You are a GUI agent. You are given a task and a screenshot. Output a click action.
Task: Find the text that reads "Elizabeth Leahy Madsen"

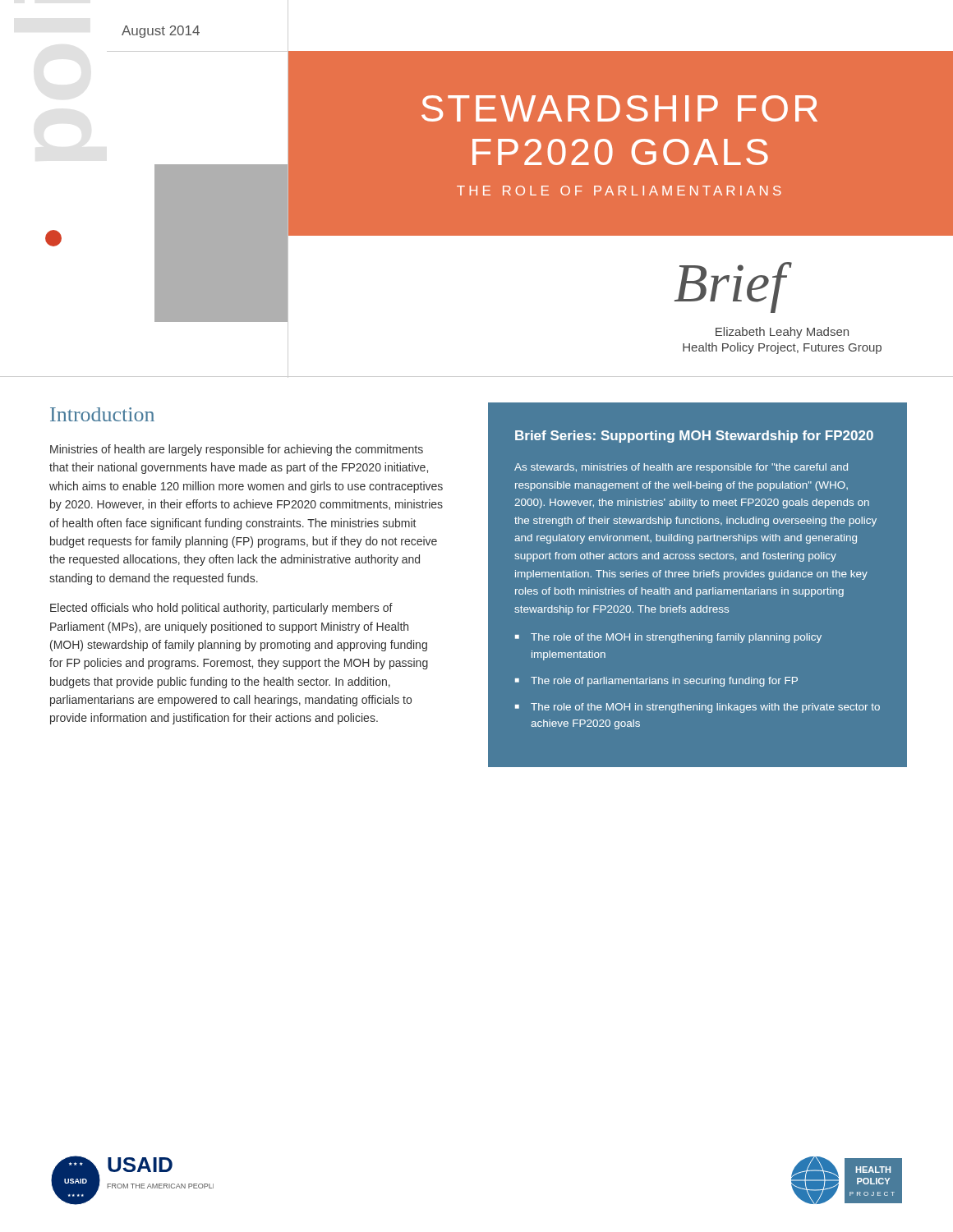[x=782, y=331]
